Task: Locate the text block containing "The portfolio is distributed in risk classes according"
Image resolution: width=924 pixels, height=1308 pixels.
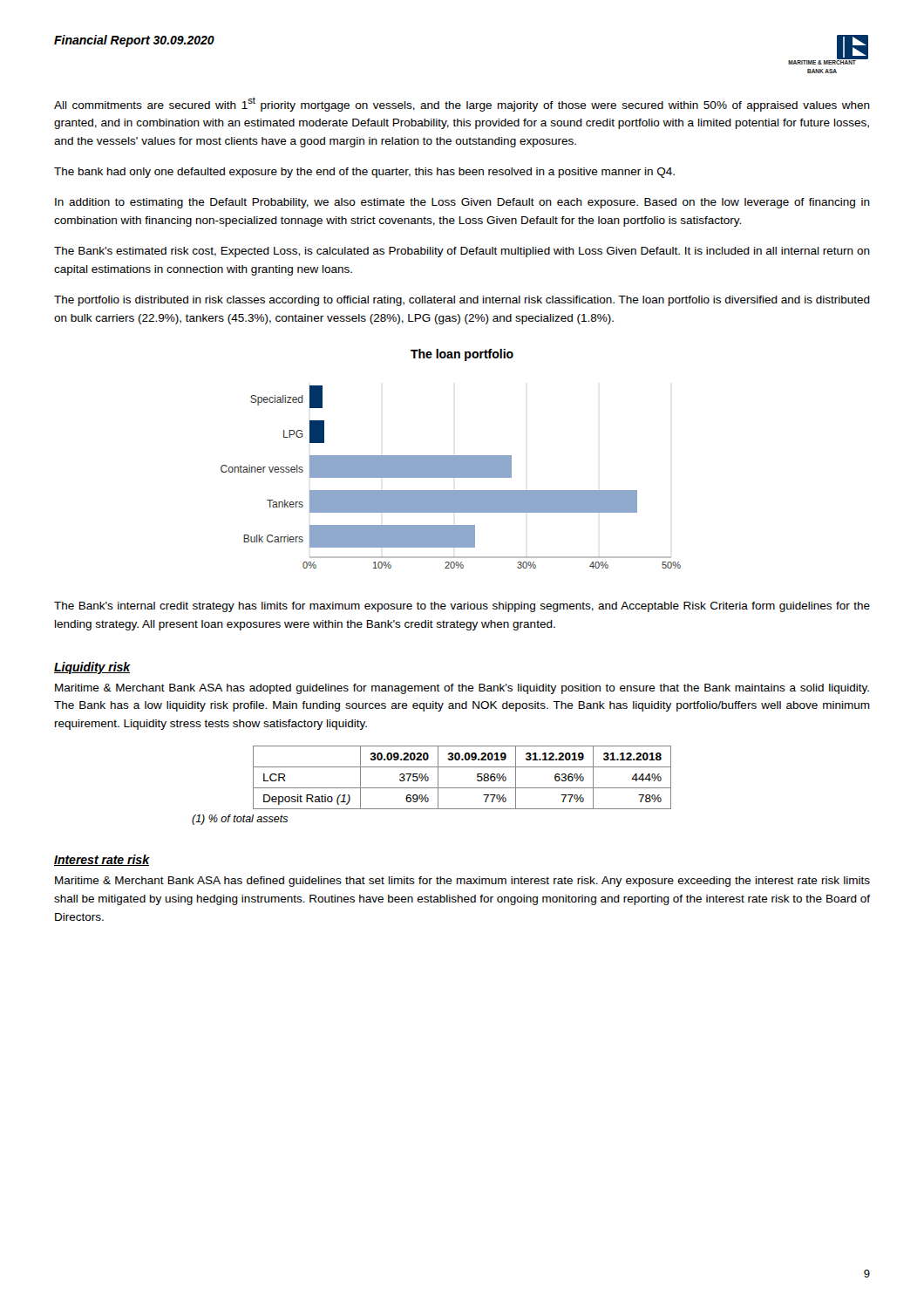Action: coord(462,309)
